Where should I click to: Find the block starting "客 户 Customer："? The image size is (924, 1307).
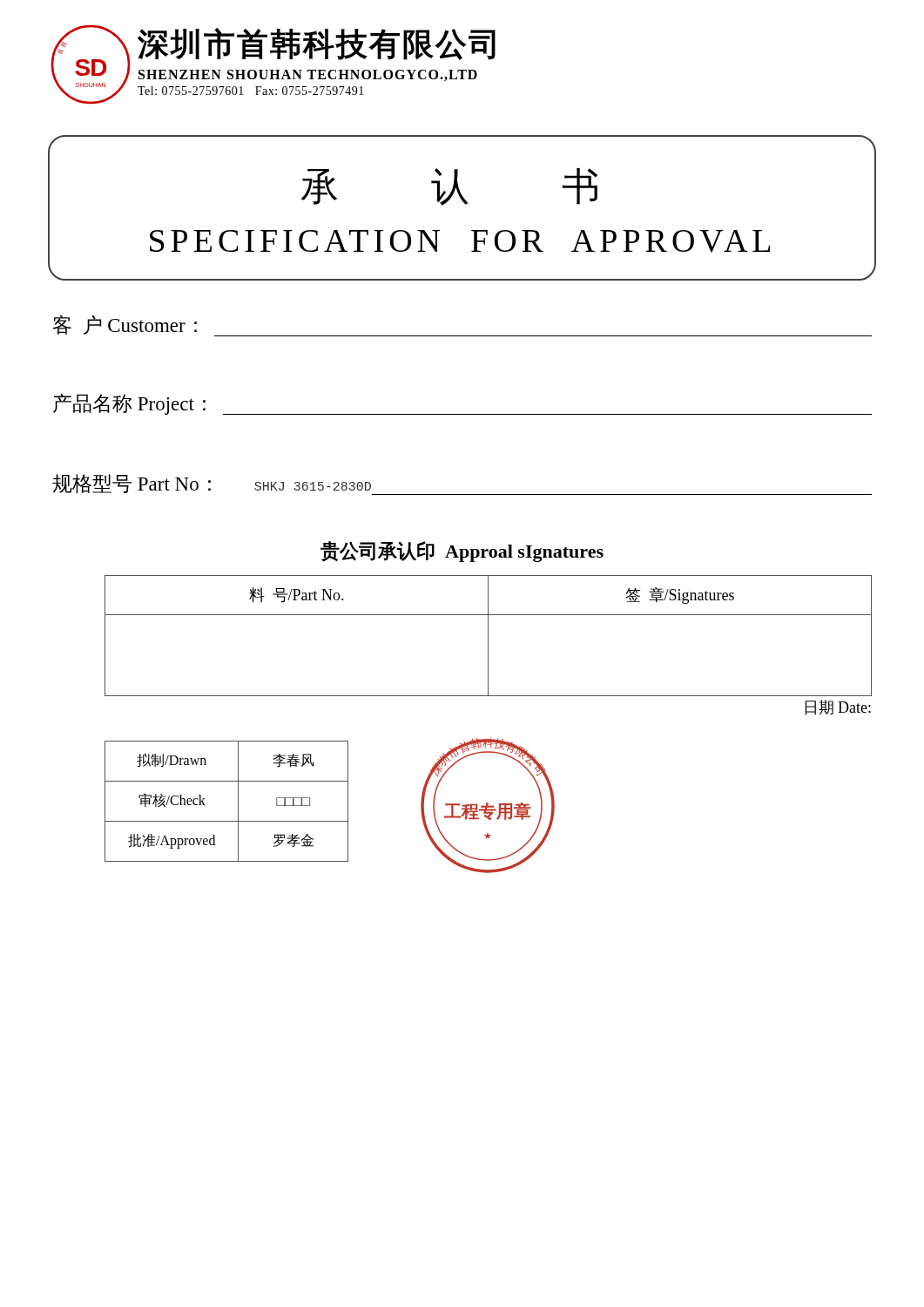[x=462, y=325]
